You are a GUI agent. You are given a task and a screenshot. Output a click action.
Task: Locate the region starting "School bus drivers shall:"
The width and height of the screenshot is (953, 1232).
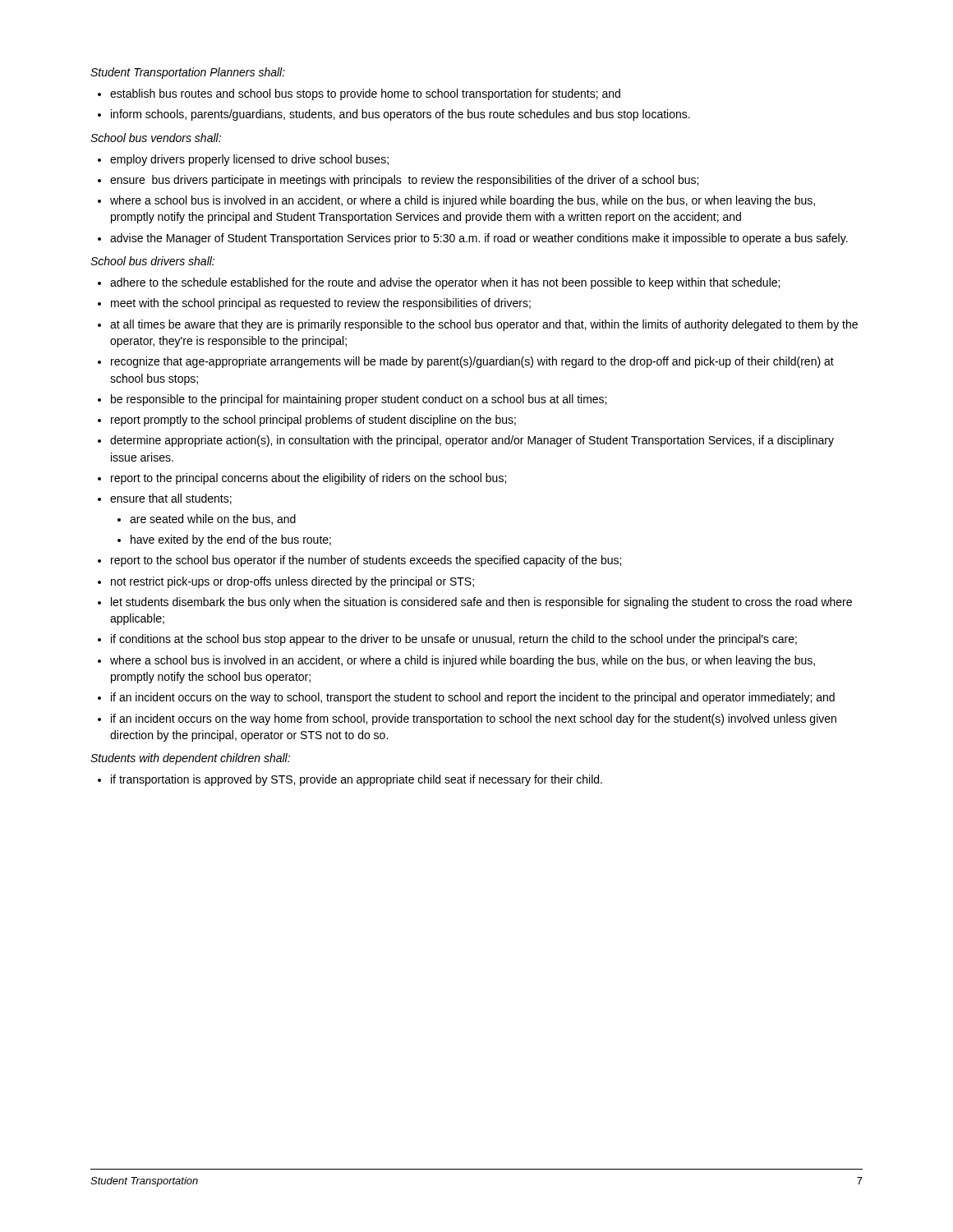tap(153, 261)
